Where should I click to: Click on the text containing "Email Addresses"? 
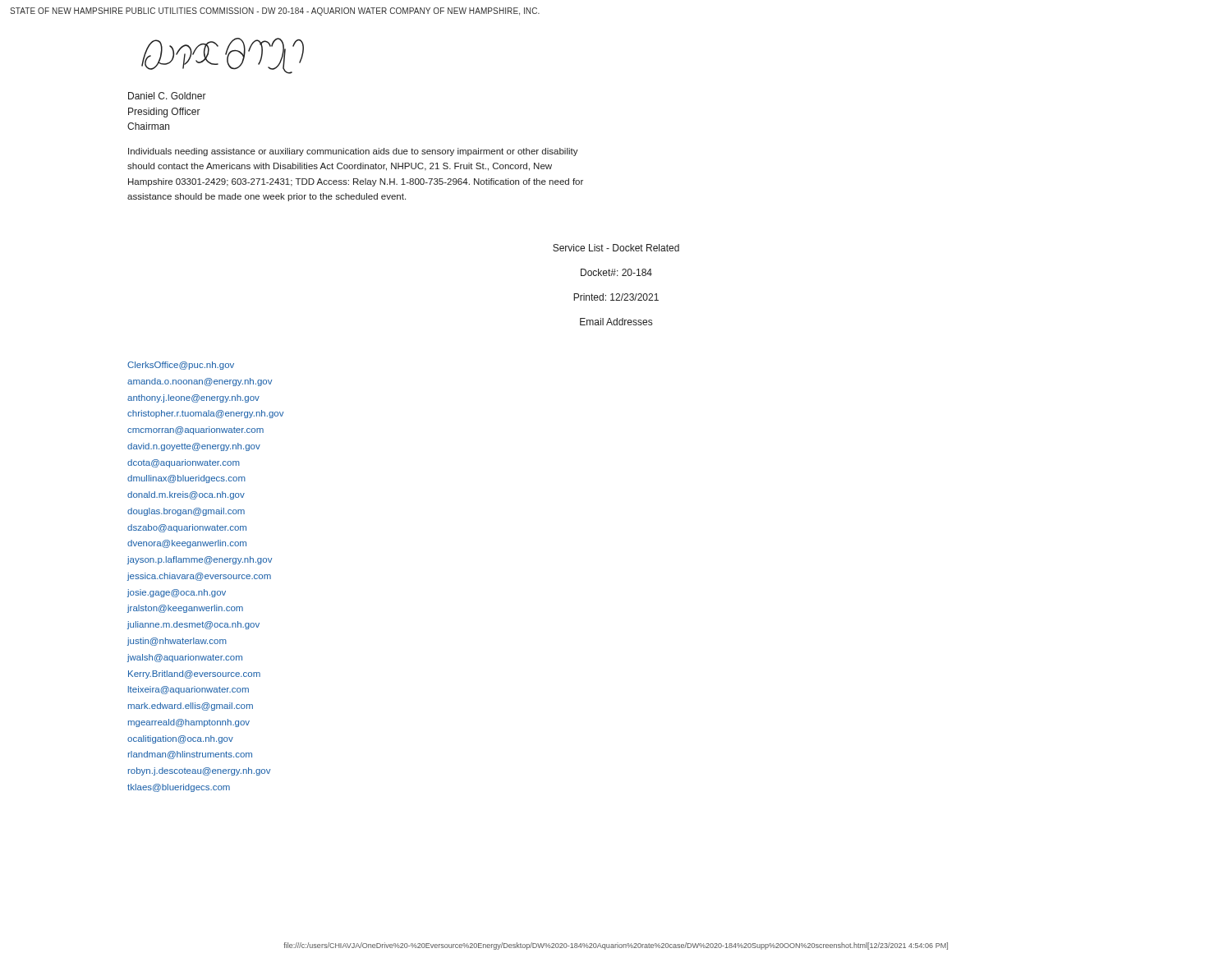point(616,322)
